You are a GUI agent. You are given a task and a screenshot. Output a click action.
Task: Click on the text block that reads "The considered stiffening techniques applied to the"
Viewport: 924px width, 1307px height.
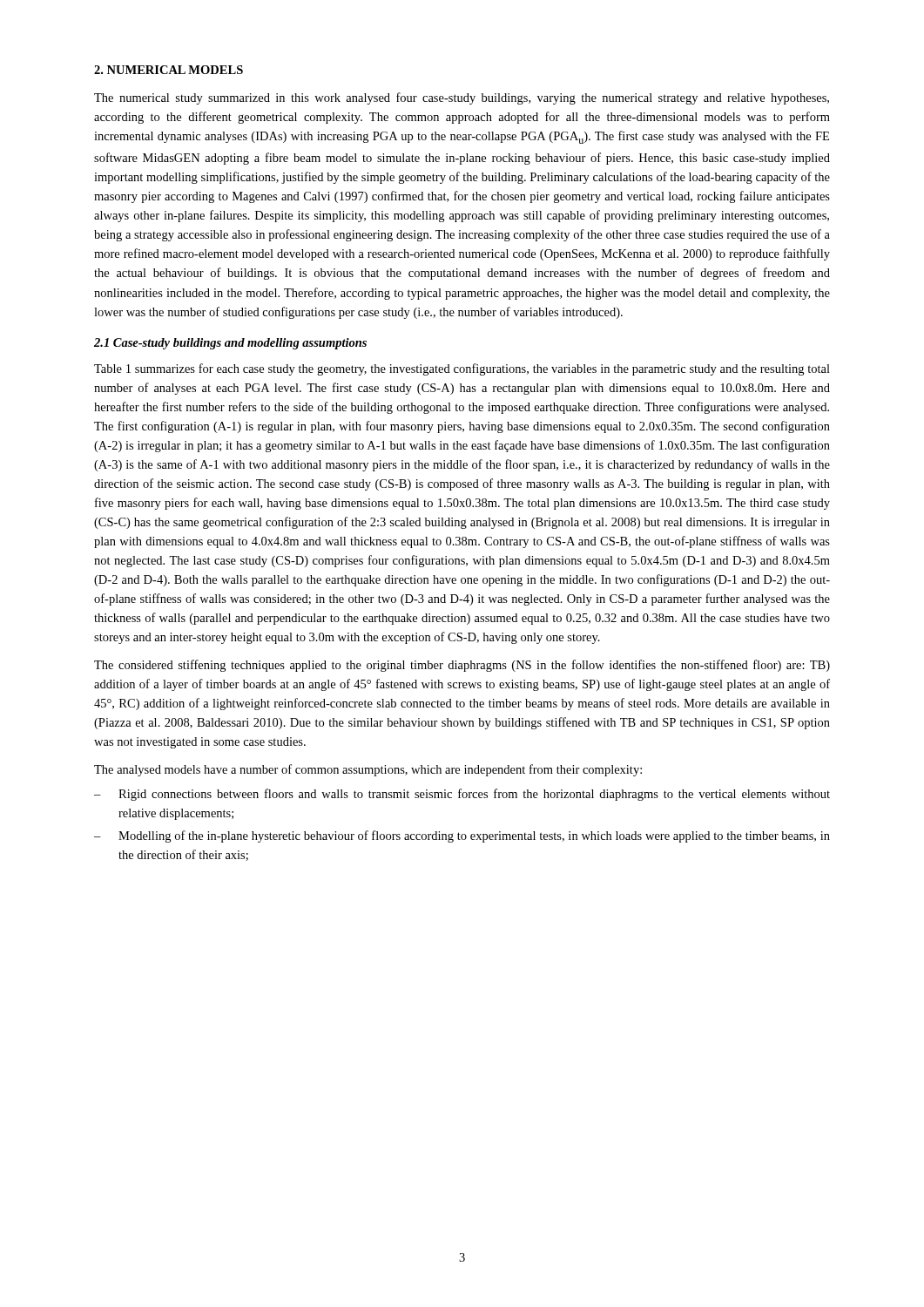(462, 703)
